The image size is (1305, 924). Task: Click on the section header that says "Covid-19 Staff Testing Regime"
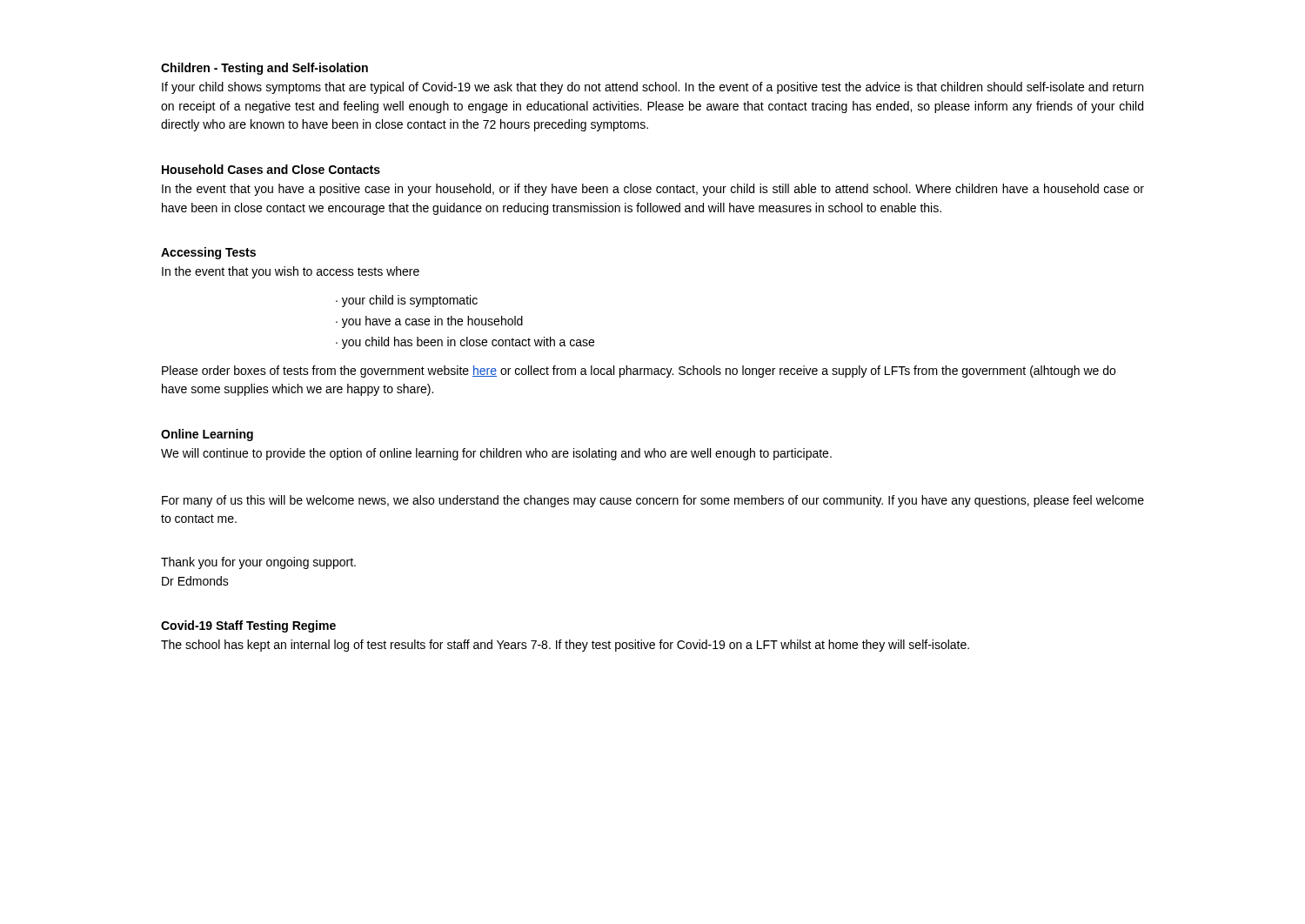248,626
